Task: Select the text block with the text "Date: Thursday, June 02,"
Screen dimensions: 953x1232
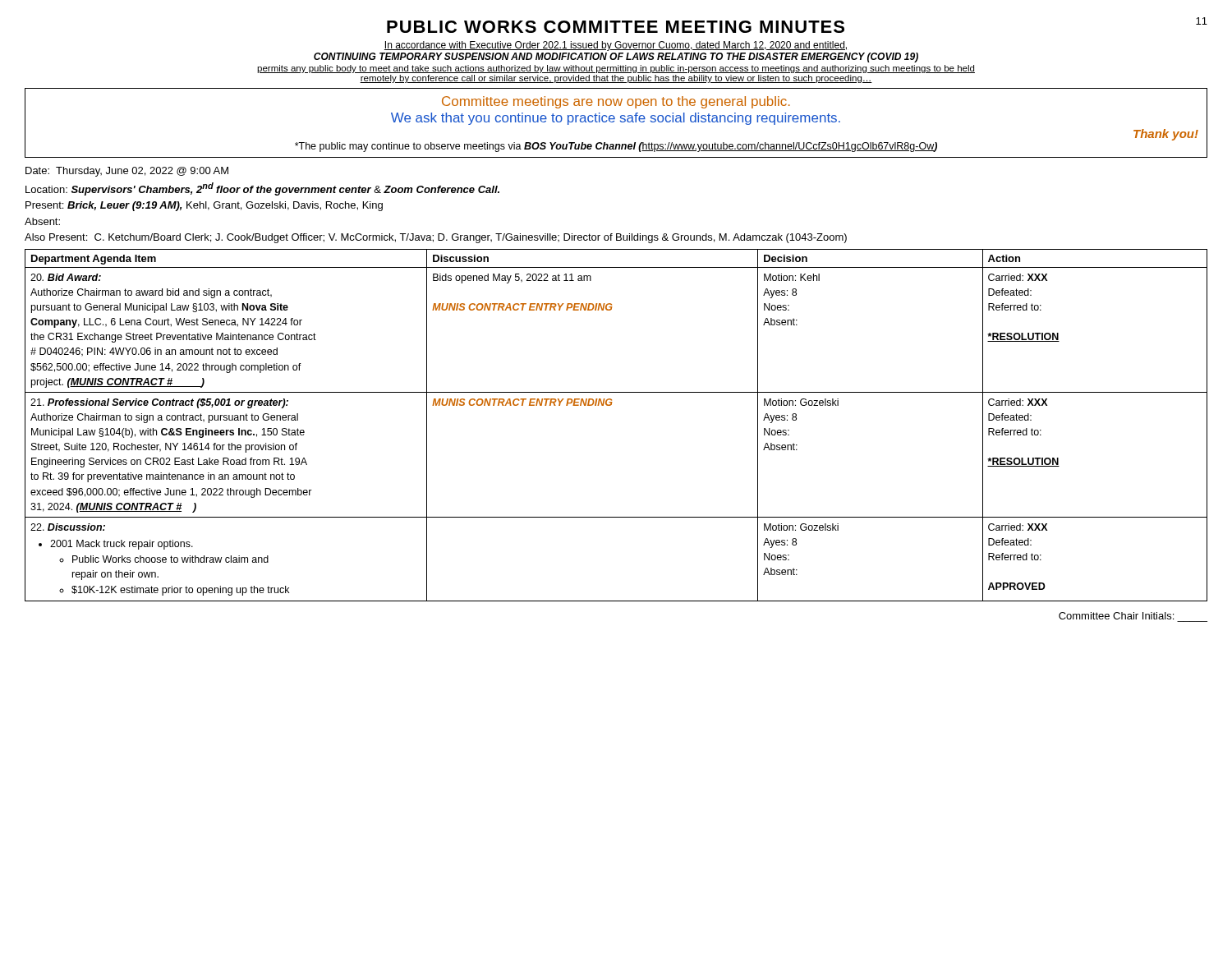Action: [436, 204]
